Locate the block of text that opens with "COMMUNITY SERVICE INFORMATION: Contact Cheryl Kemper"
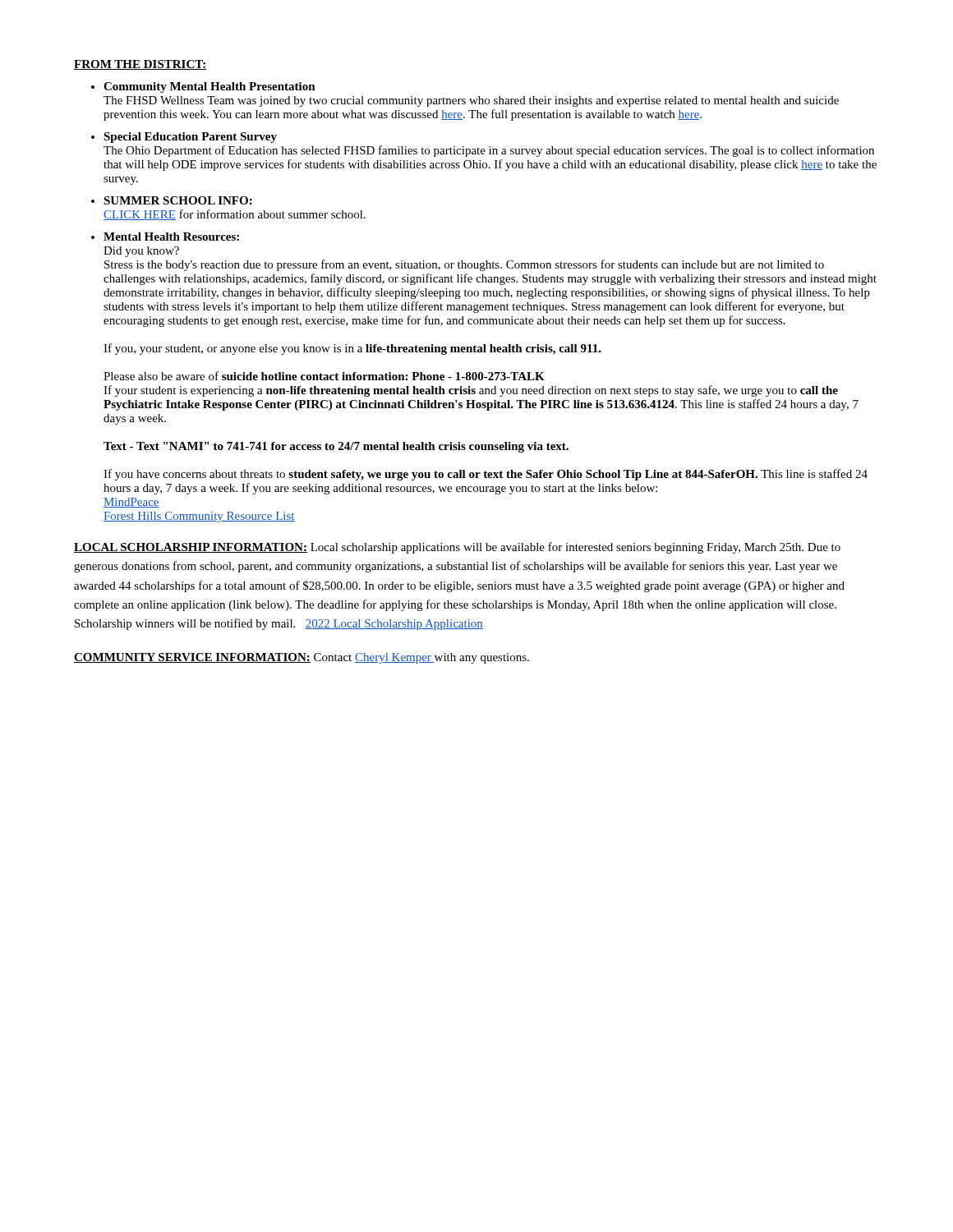 (x=302, y=657)
